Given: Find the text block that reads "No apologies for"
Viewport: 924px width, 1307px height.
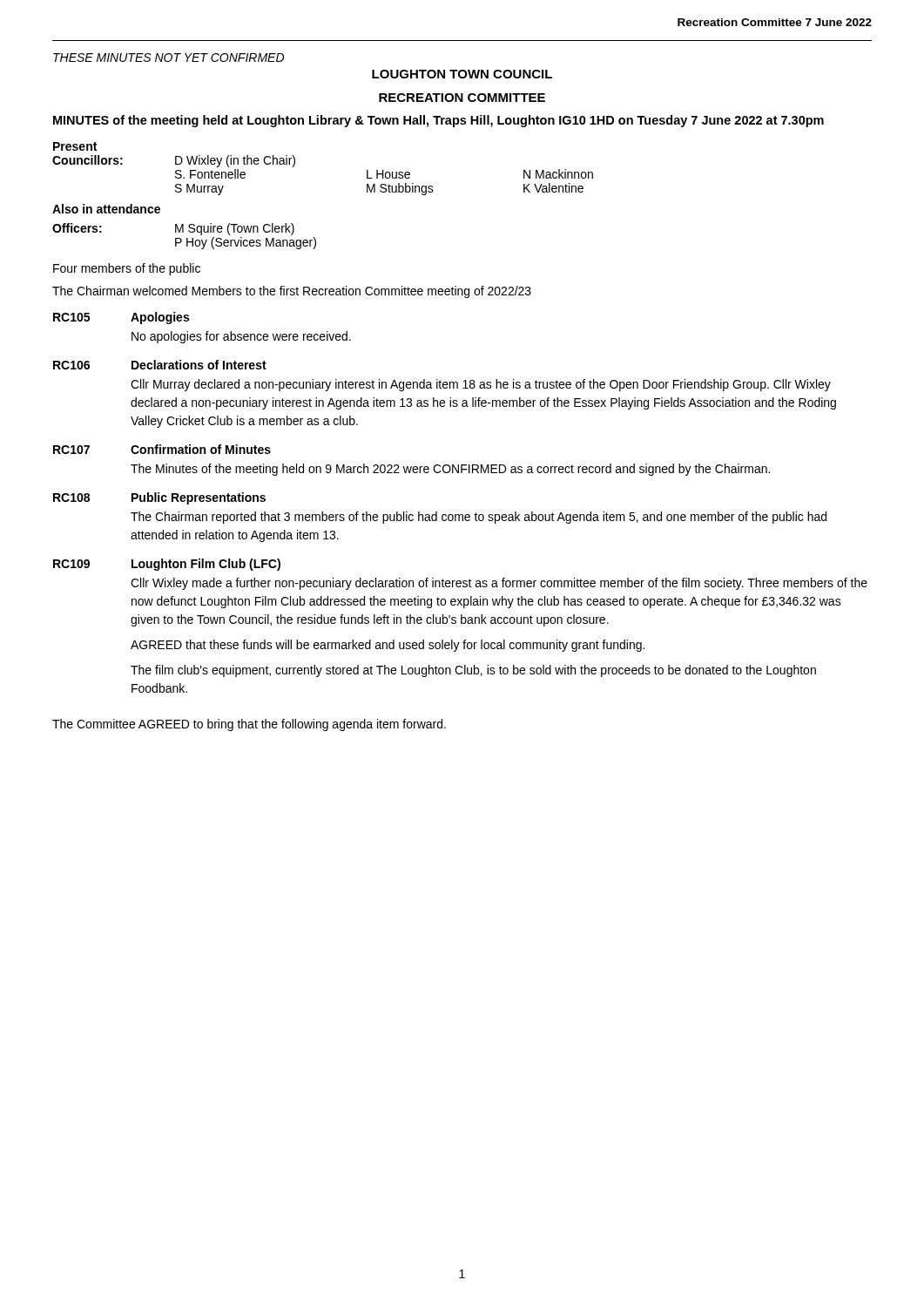Looking at the screenshot, I should (241, 336).
